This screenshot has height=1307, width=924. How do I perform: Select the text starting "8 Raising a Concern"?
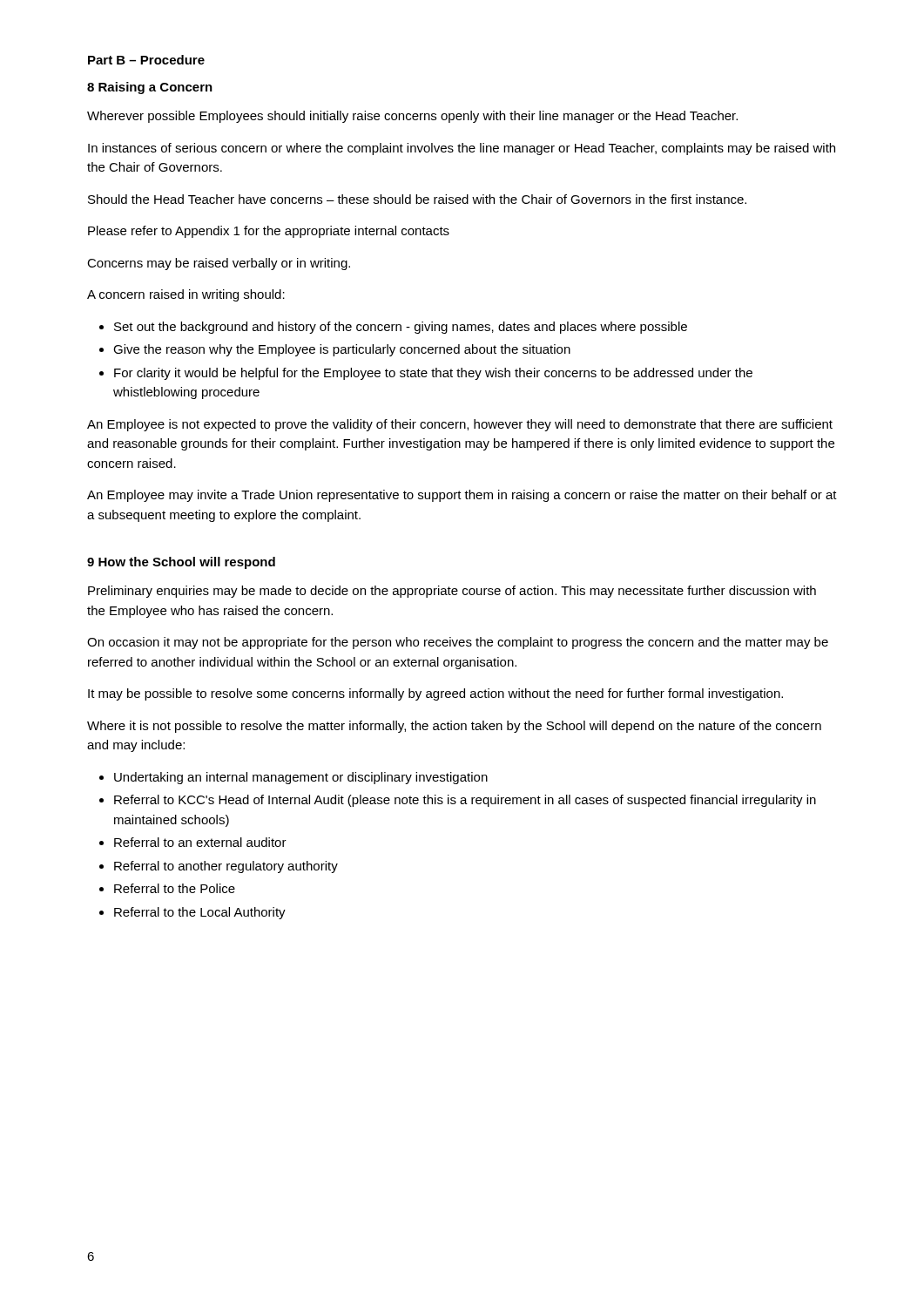pos(150,87)
